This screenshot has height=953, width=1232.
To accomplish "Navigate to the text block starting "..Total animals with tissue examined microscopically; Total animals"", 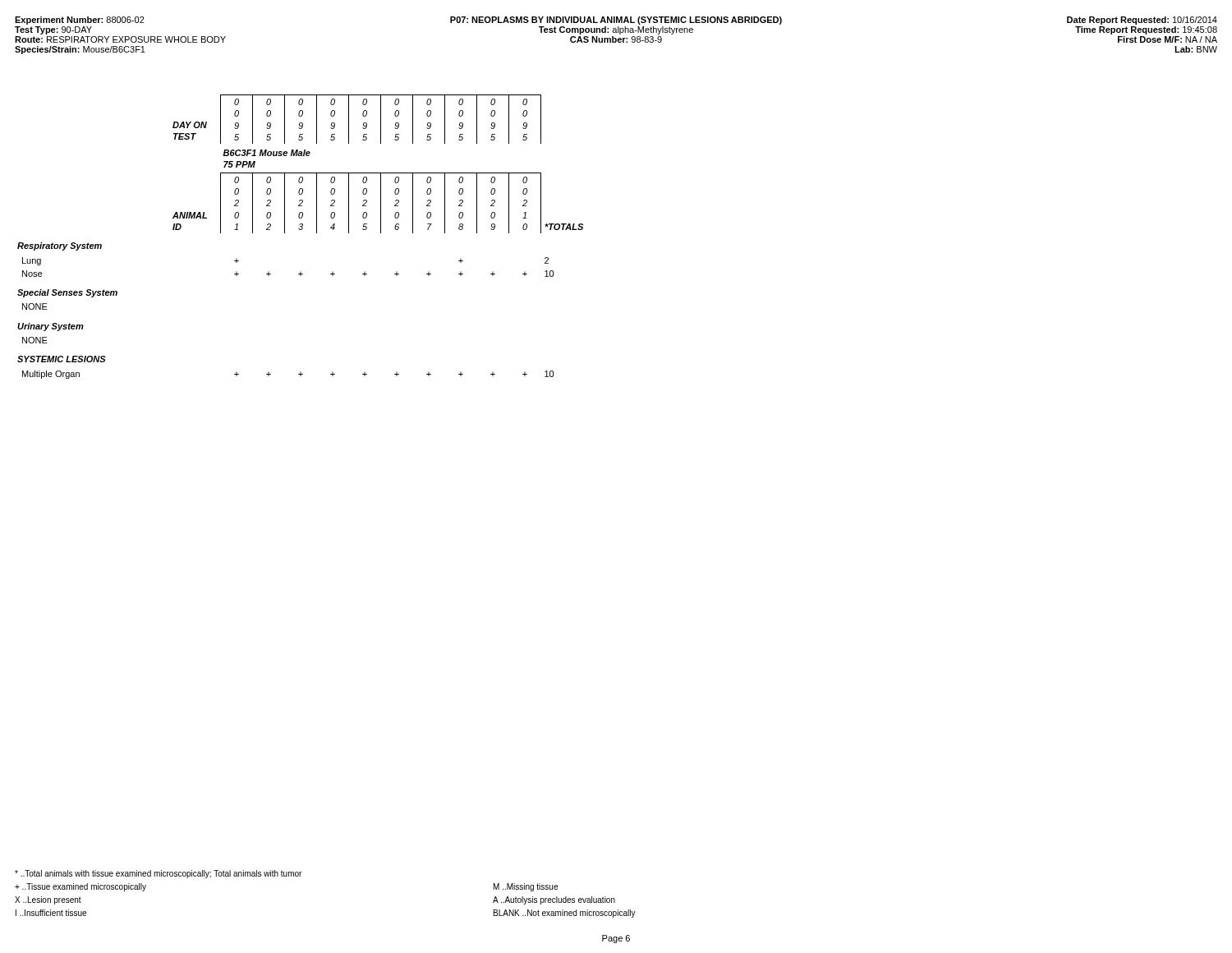I will [158, 874].
